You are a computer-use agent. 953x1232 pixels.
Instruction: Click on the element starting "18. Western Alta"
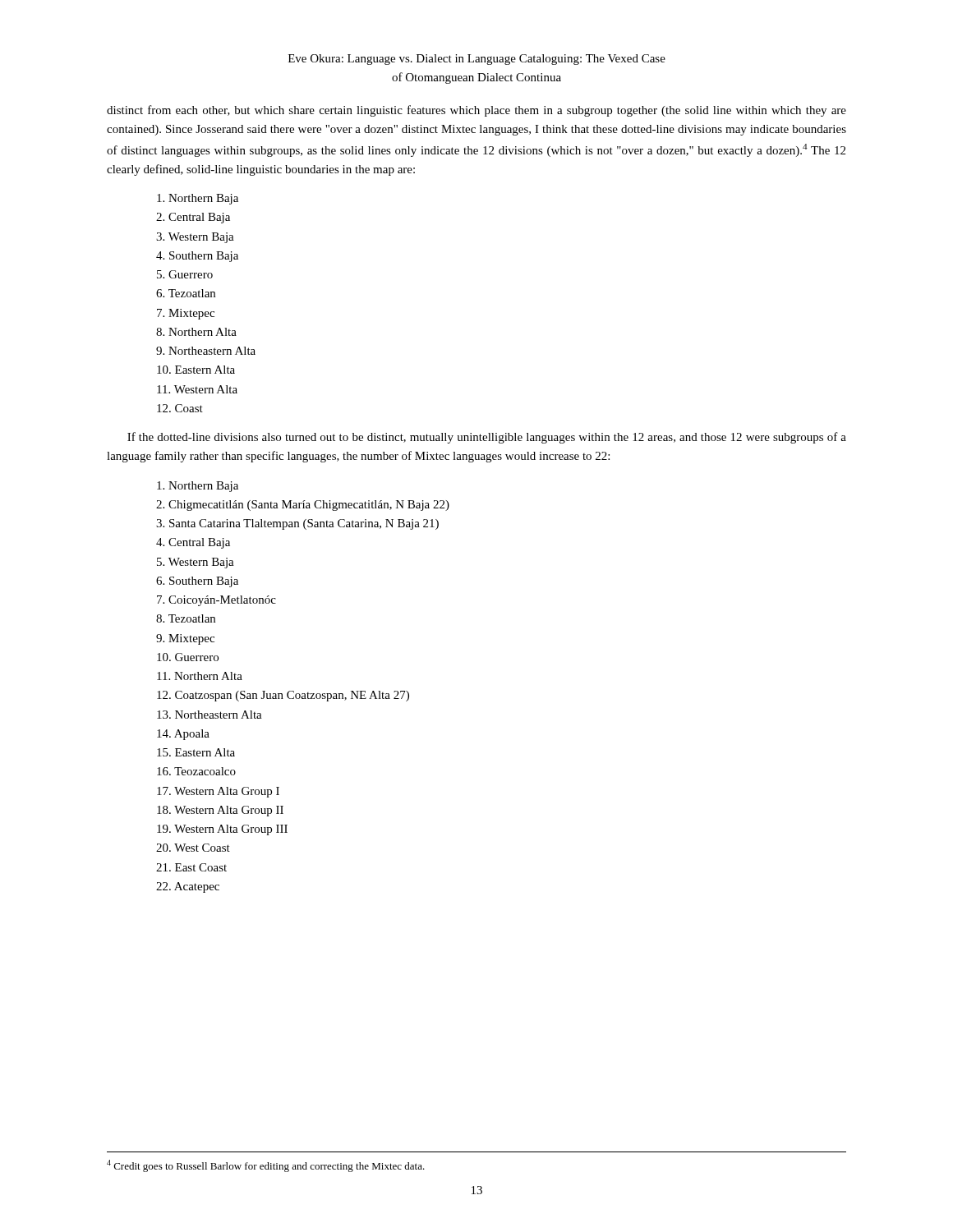[220, 810]
